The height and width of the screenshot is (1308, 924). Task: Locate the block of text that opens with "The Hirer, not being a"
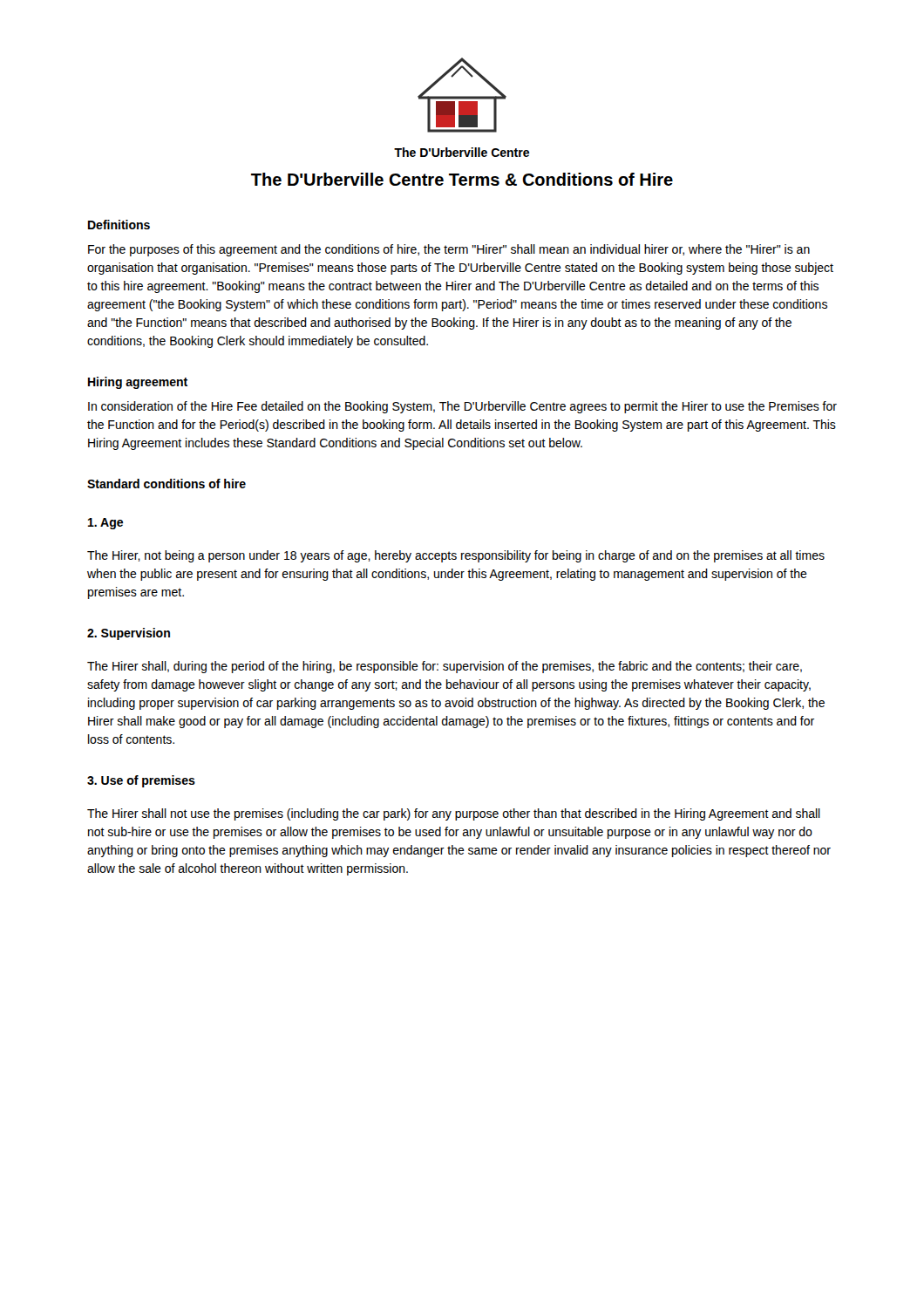point(456,574)
